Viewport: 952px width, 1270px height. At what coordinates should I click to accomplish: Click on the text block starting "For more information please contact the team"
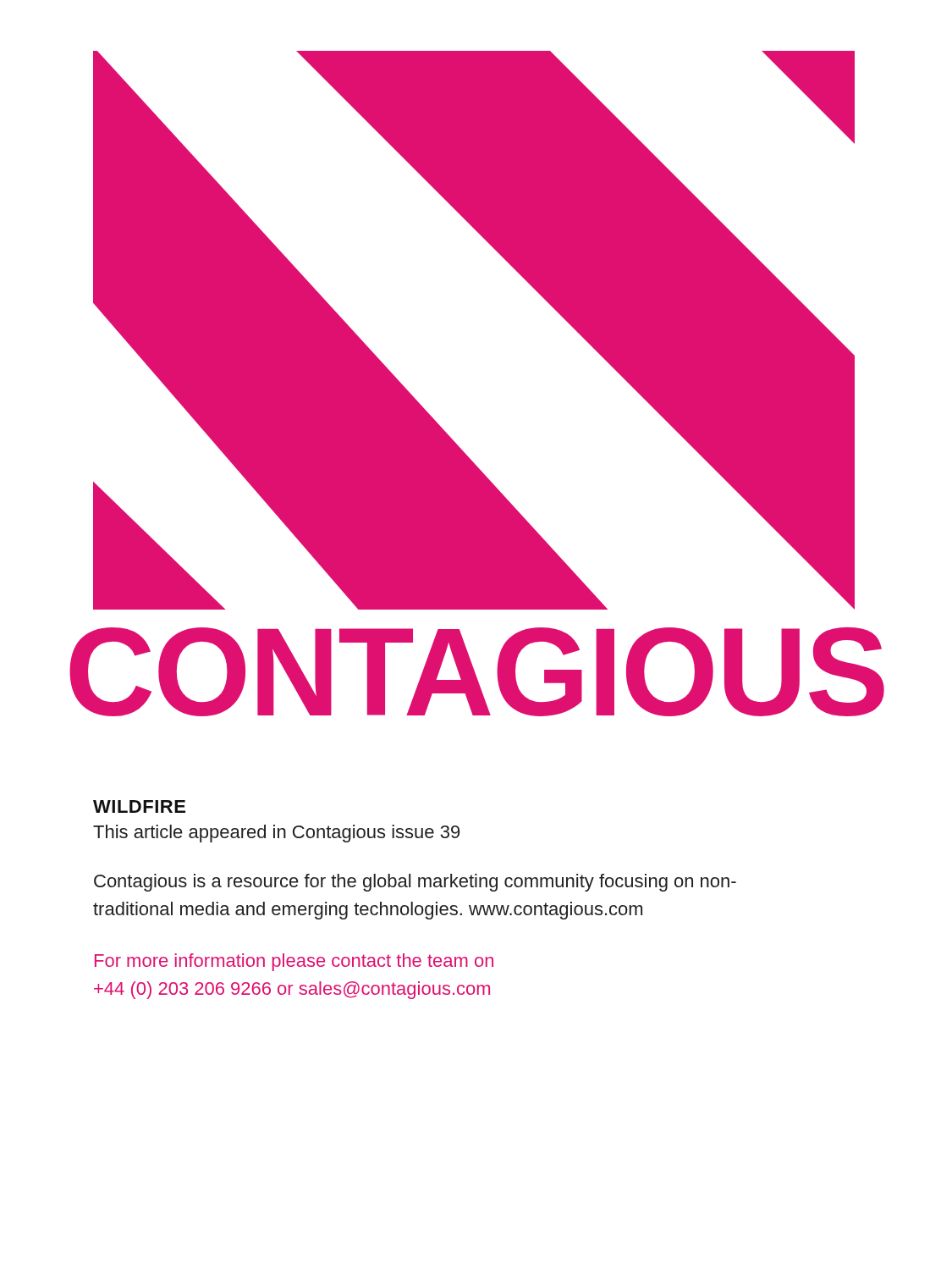point(294,975)
